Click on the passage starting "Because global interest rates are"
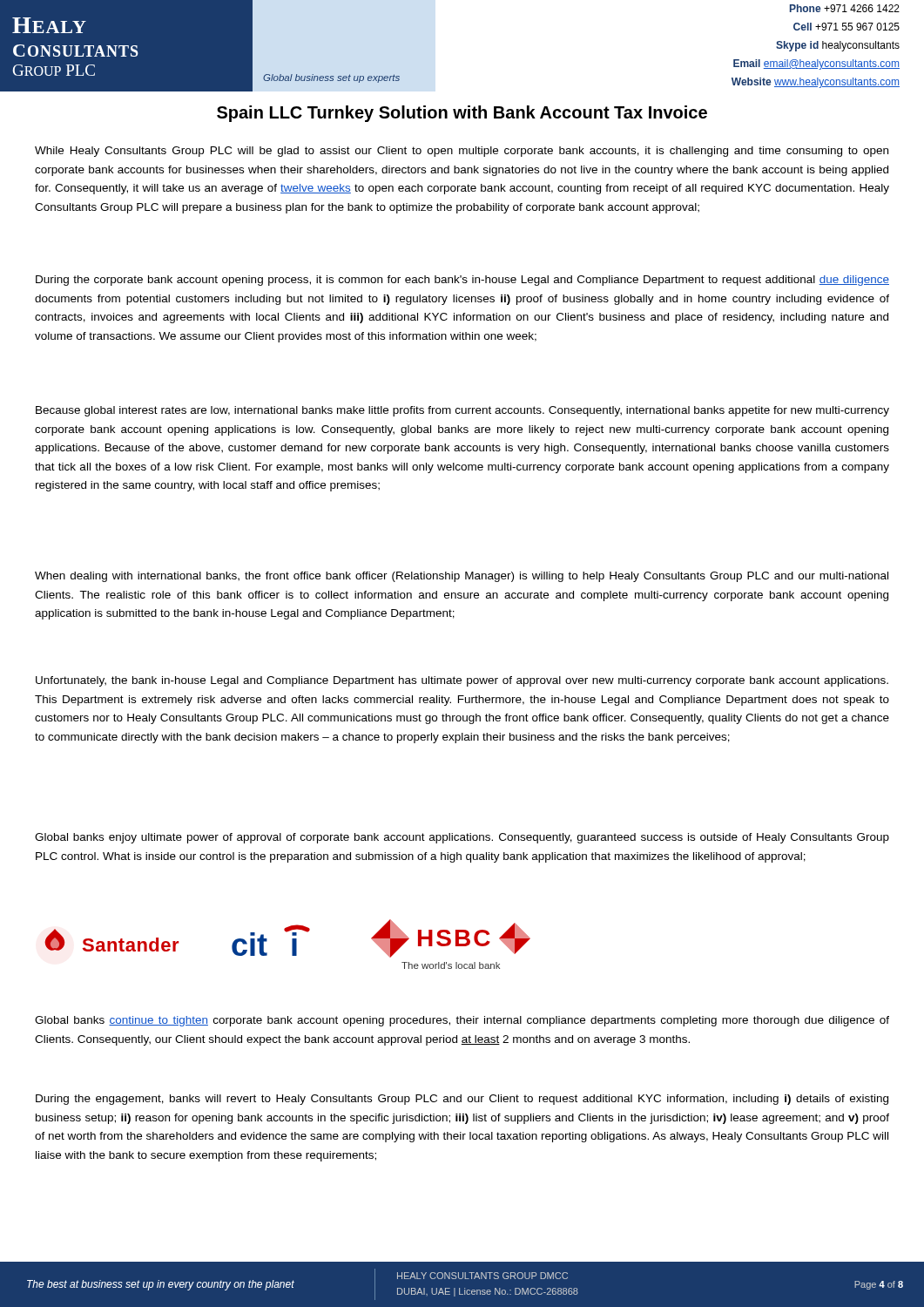Screen dimensions: 1307x924 (x=462, y=448)
